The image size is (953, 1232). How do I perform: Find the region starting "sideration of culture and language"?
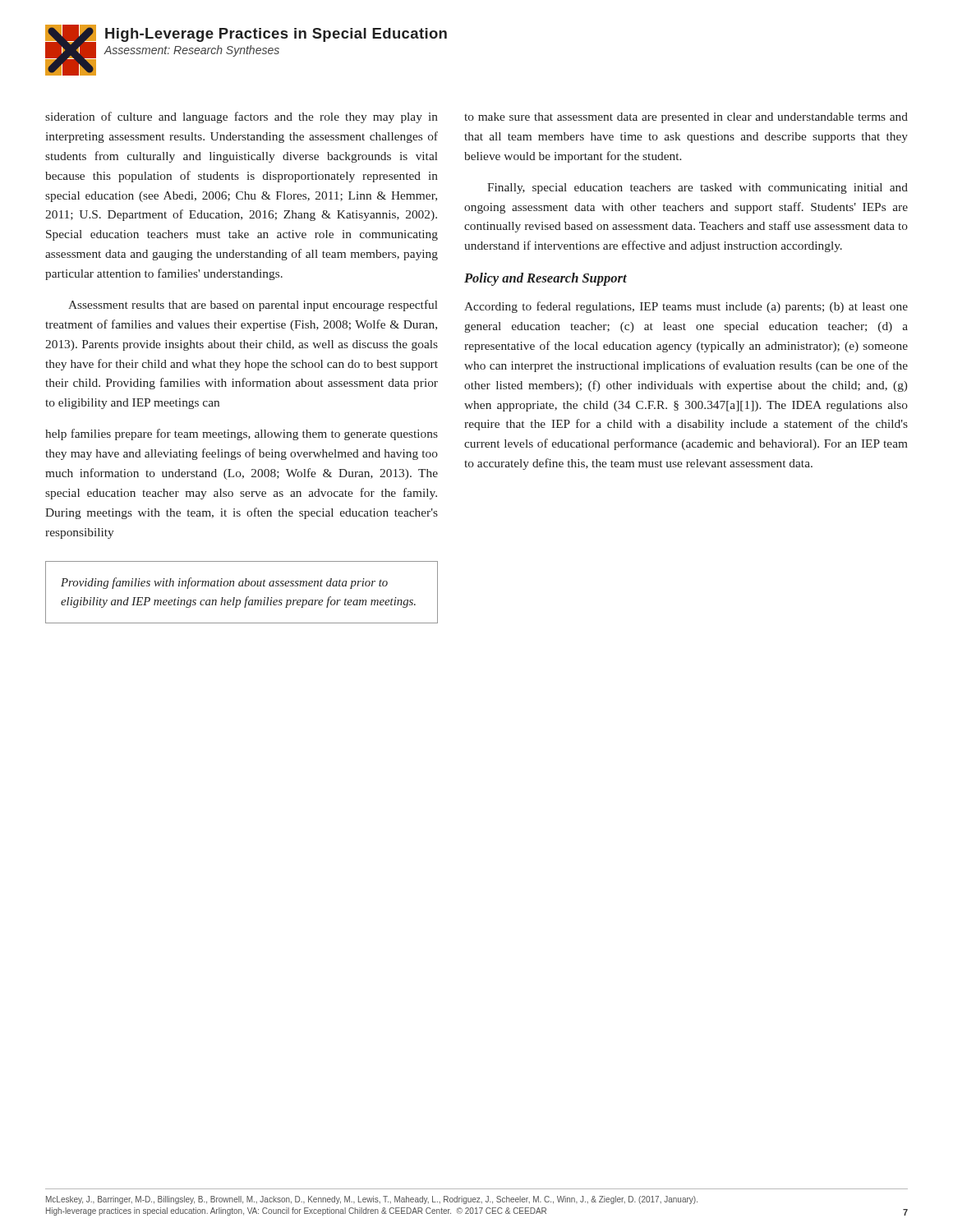click(242, 195)
